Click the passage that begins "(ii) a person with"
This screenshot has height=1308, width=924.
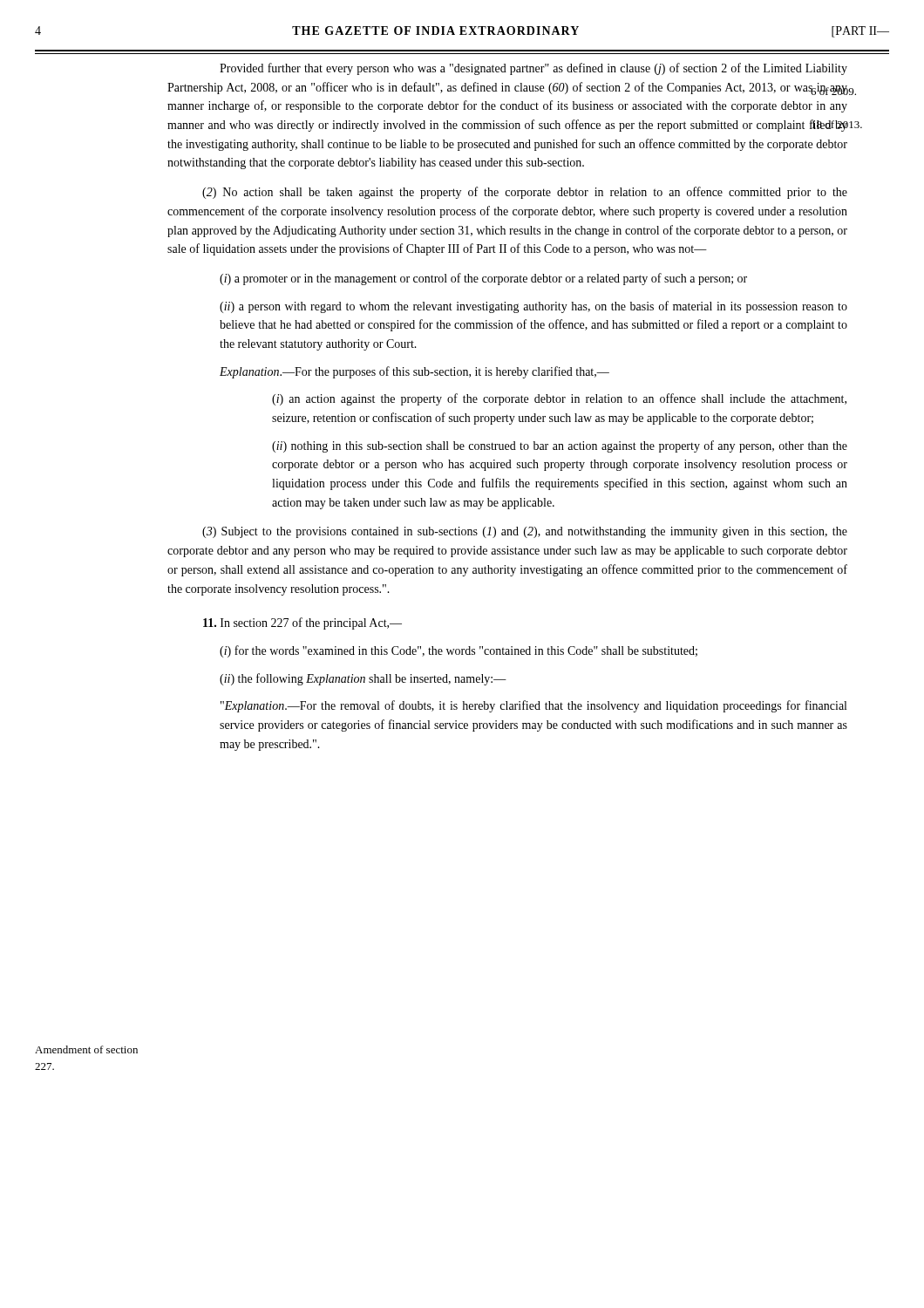(533, 325)
